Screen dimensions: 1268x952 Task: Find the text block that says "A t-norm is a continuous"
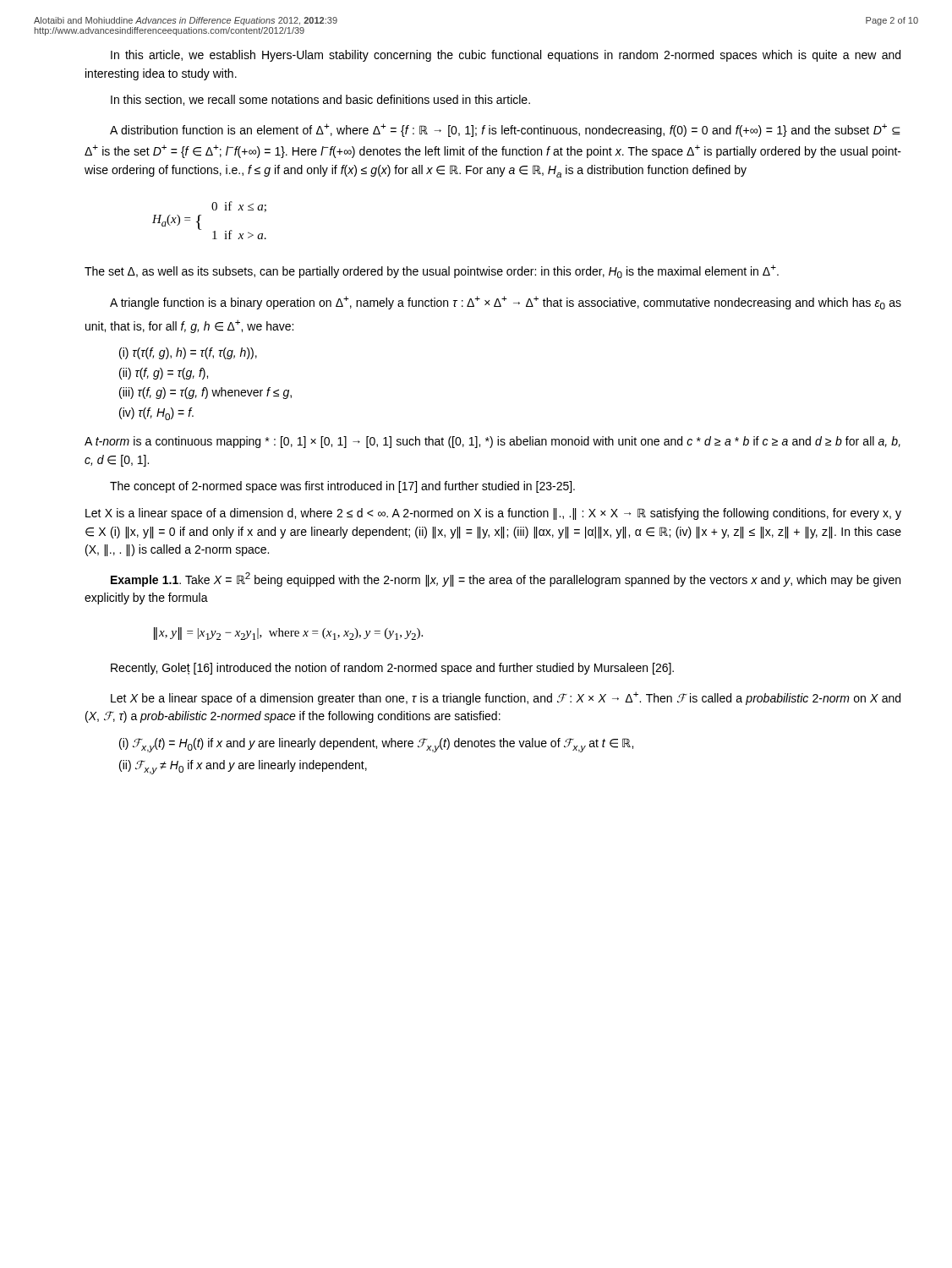pos(493,451)
